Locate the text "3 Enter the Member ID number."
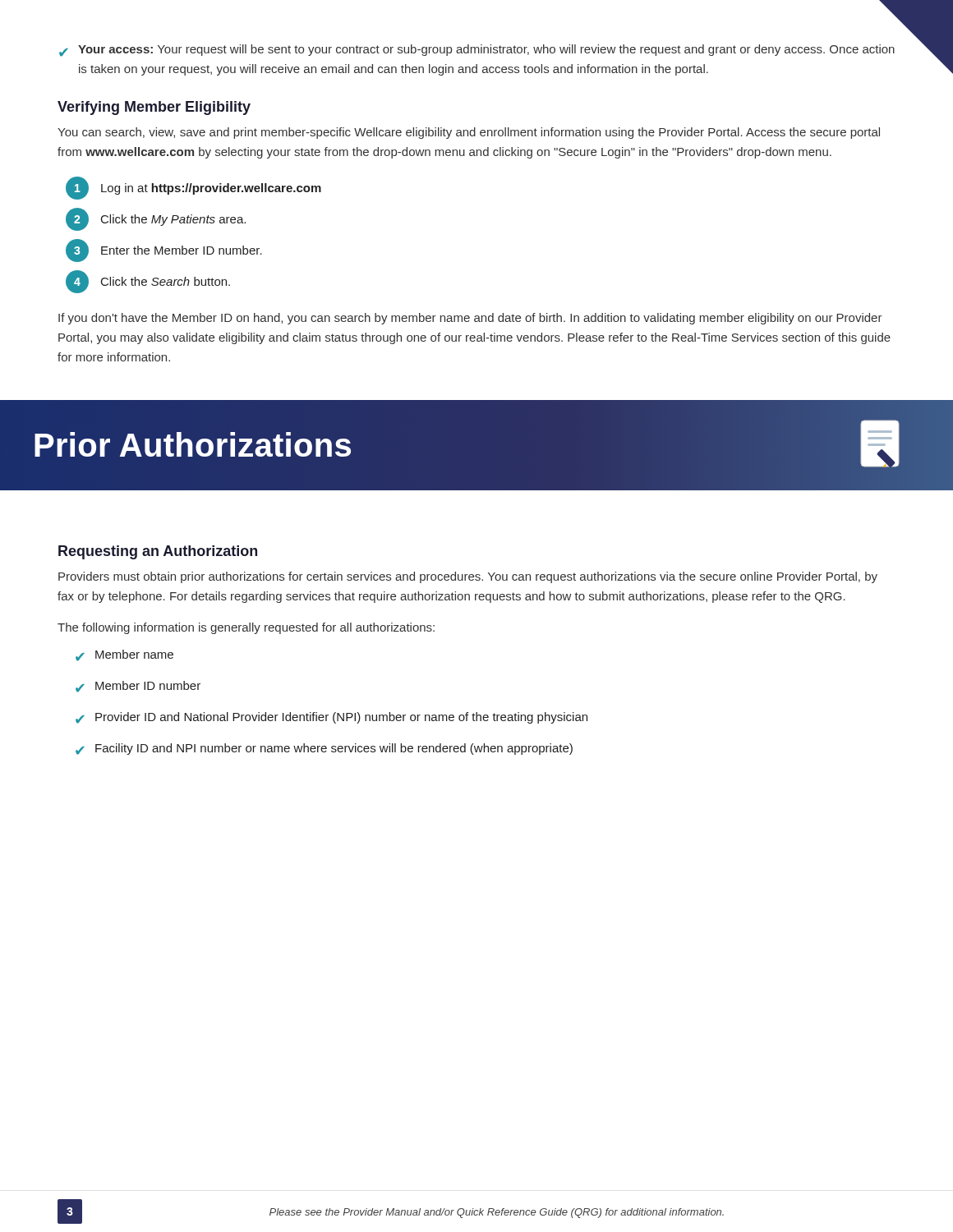The image size is (953, 1232). coord(164,251)
